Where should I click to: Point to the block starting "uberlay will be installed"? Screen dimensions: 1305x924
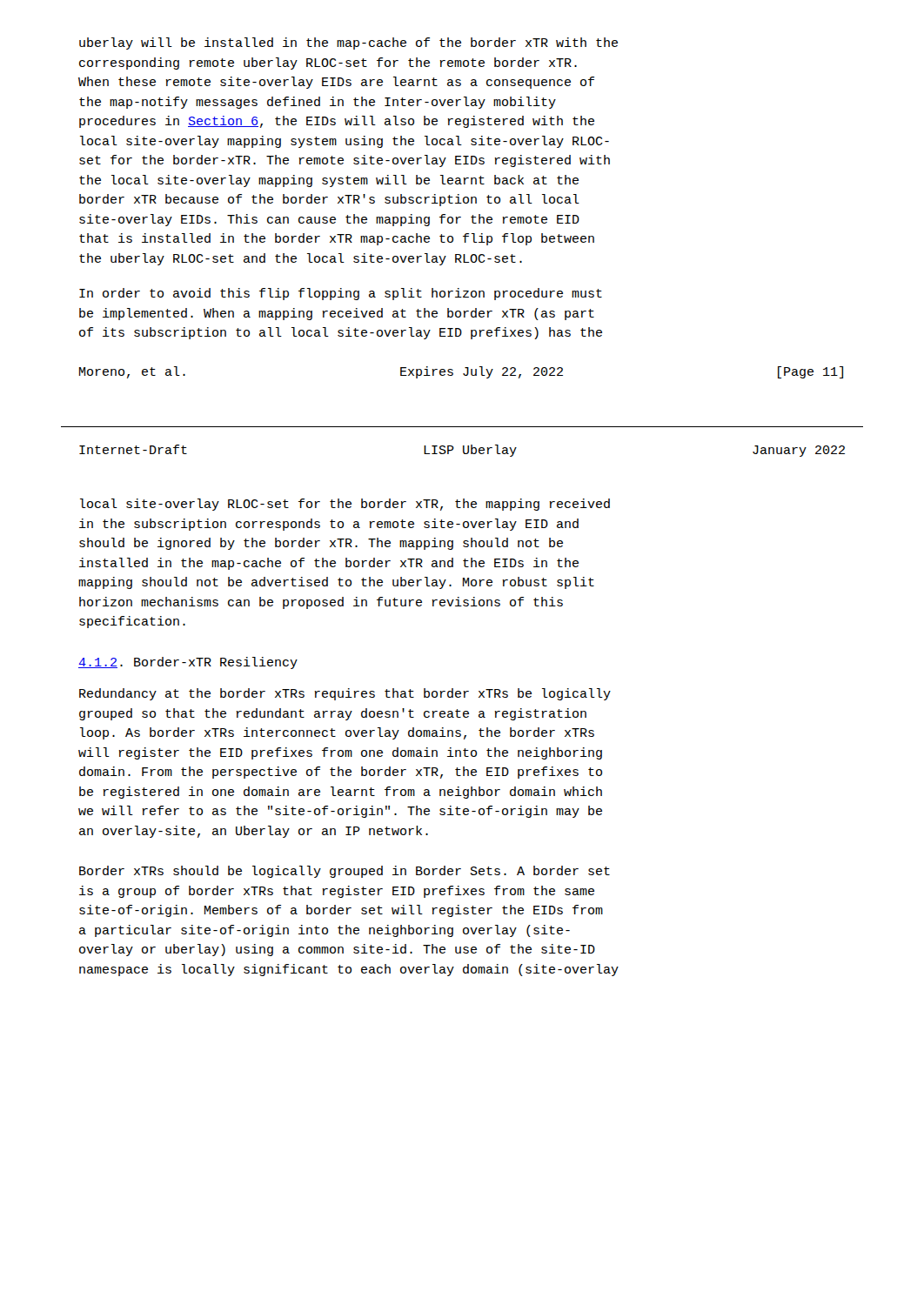coord(348,152)
